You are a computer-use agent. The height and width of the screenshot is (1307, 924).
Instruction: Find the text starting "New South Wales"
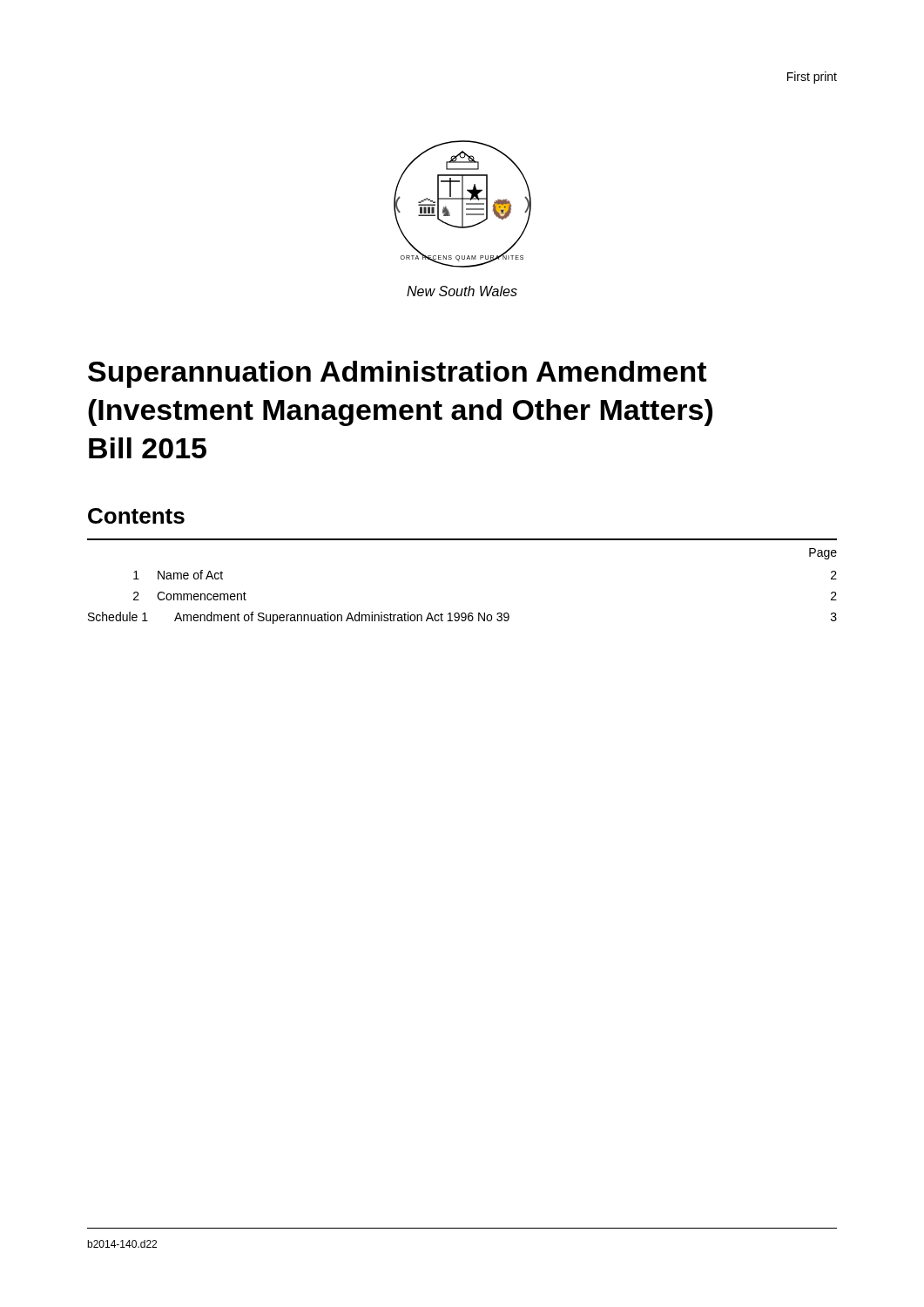click(x=462, y=291)
